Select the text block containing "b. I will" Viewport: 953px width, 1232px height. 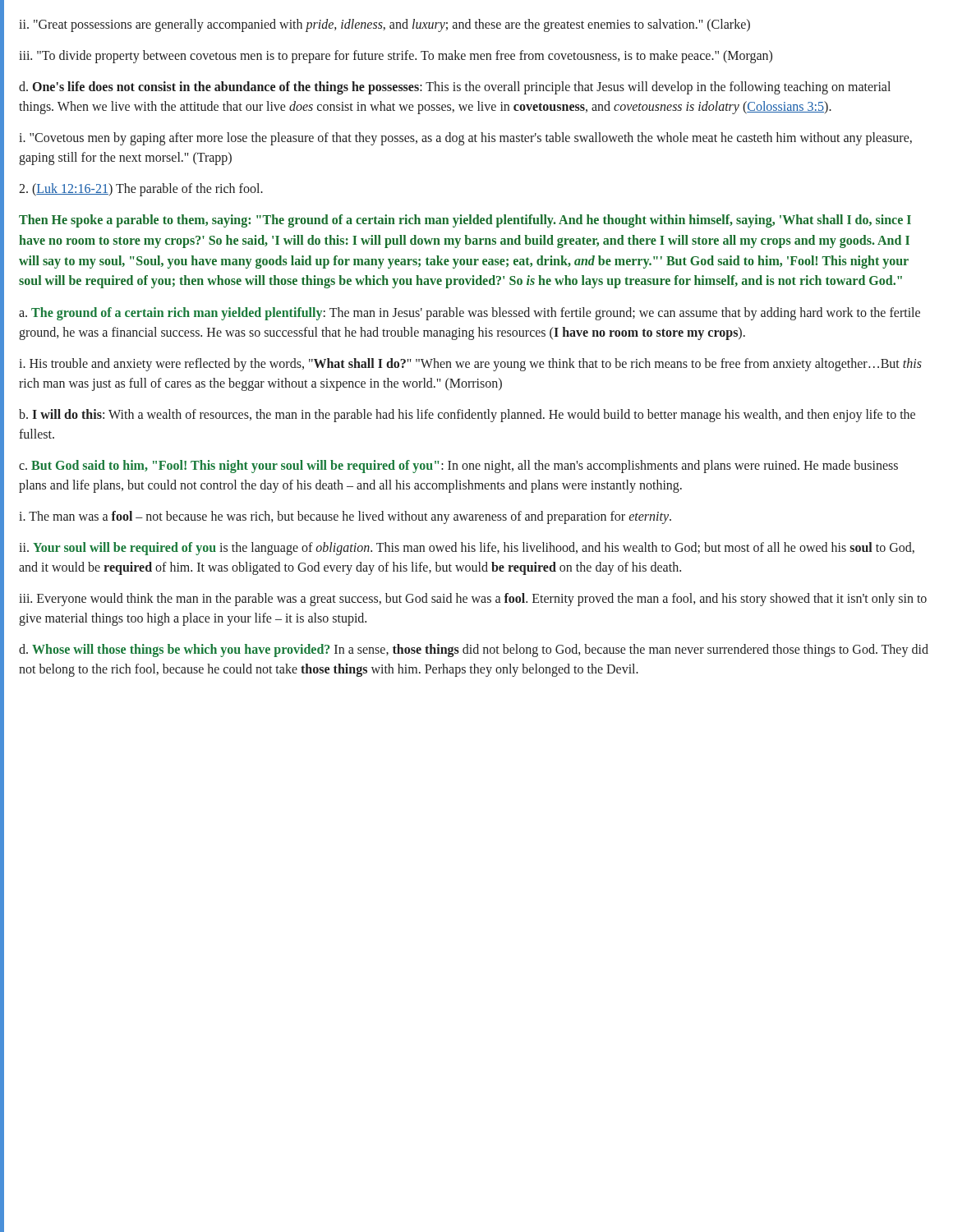(467, 424)
